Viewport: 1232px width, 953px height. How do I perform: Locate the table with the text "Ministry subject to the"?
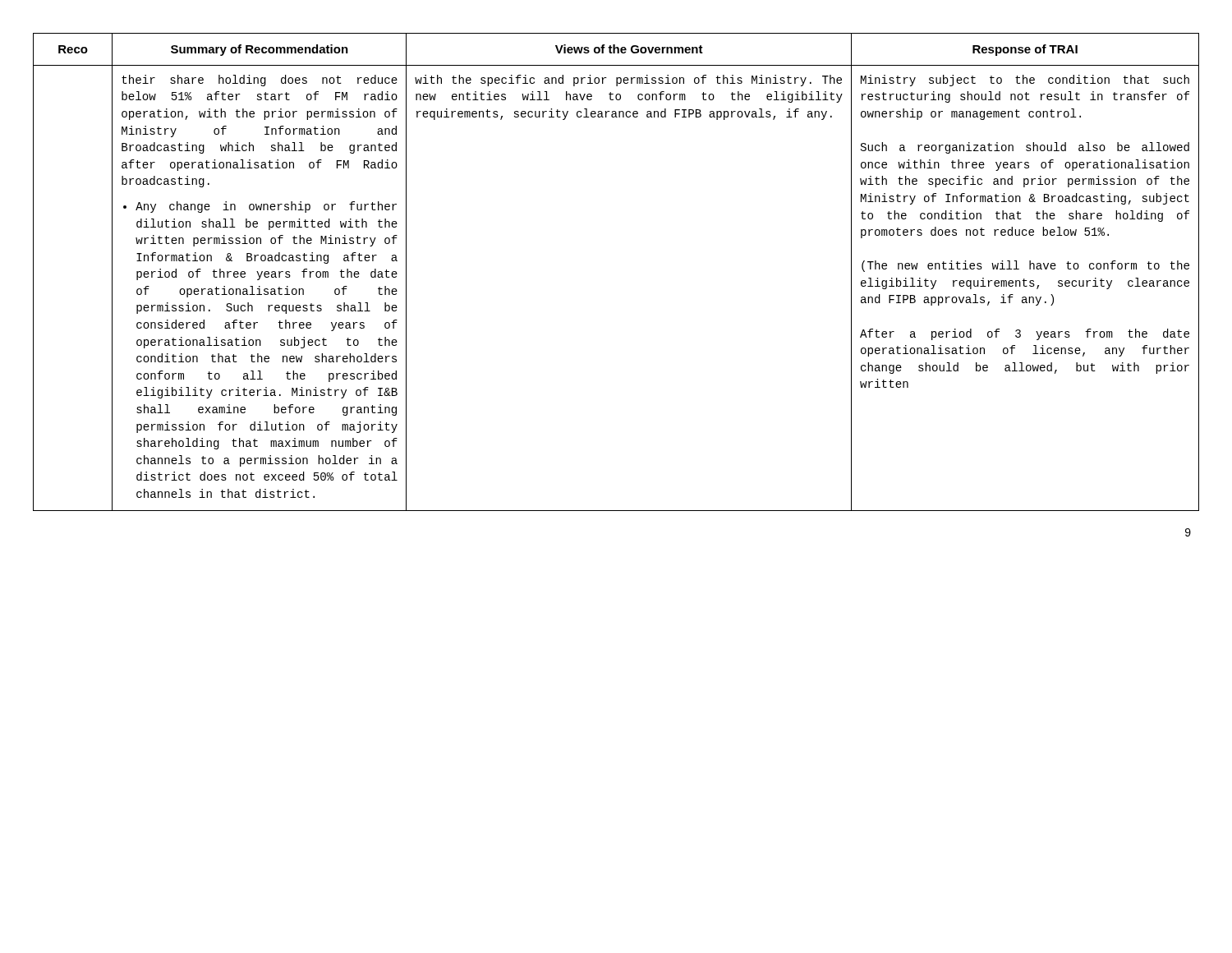[x=616, y=272]
